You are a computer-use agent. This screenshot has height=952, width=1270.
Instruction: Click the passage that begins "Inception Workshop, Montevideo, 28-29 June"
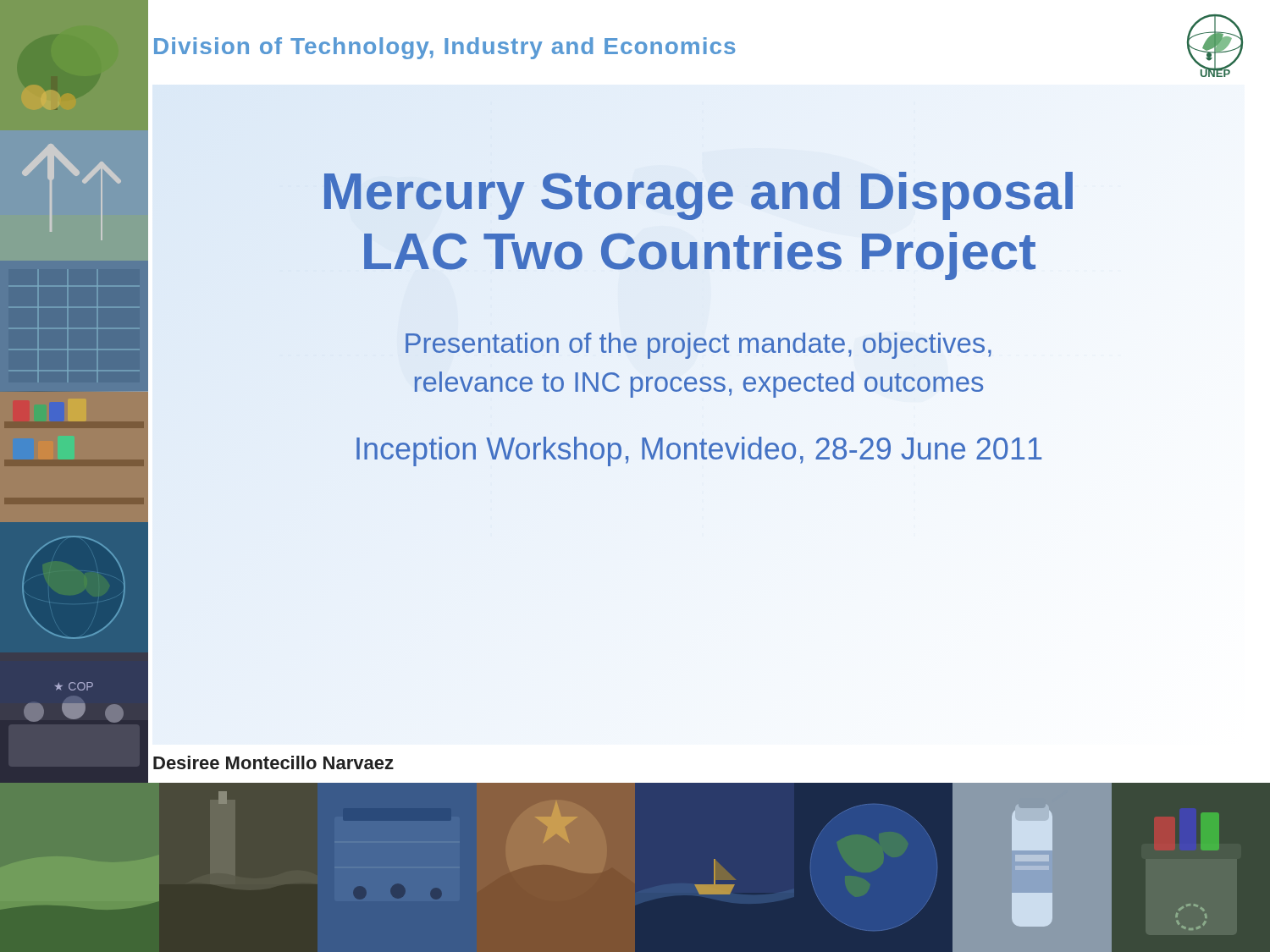tap(698, 449)
